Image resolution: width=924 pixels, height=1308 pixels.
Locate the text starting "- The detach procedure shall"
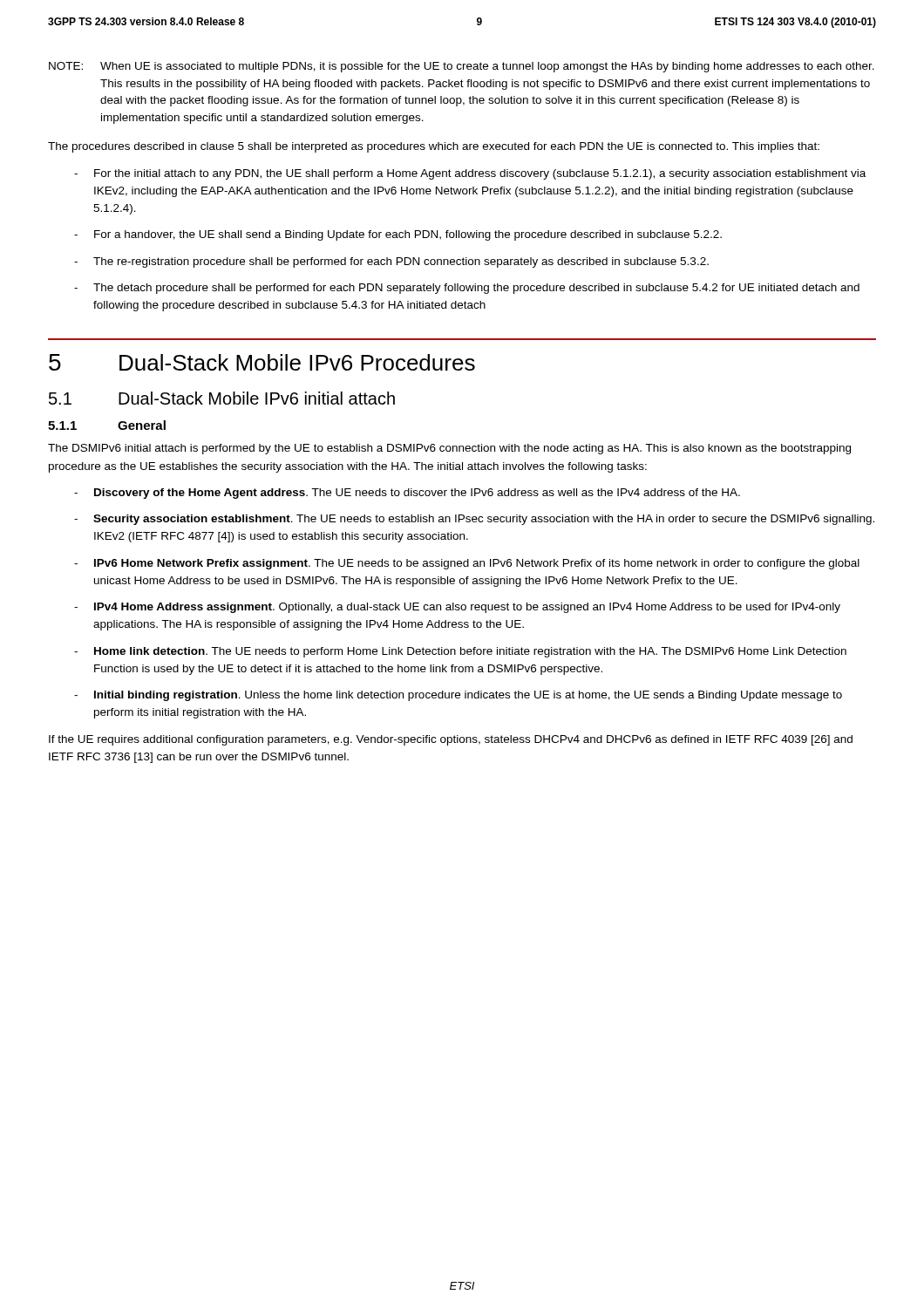click(475, 297)
